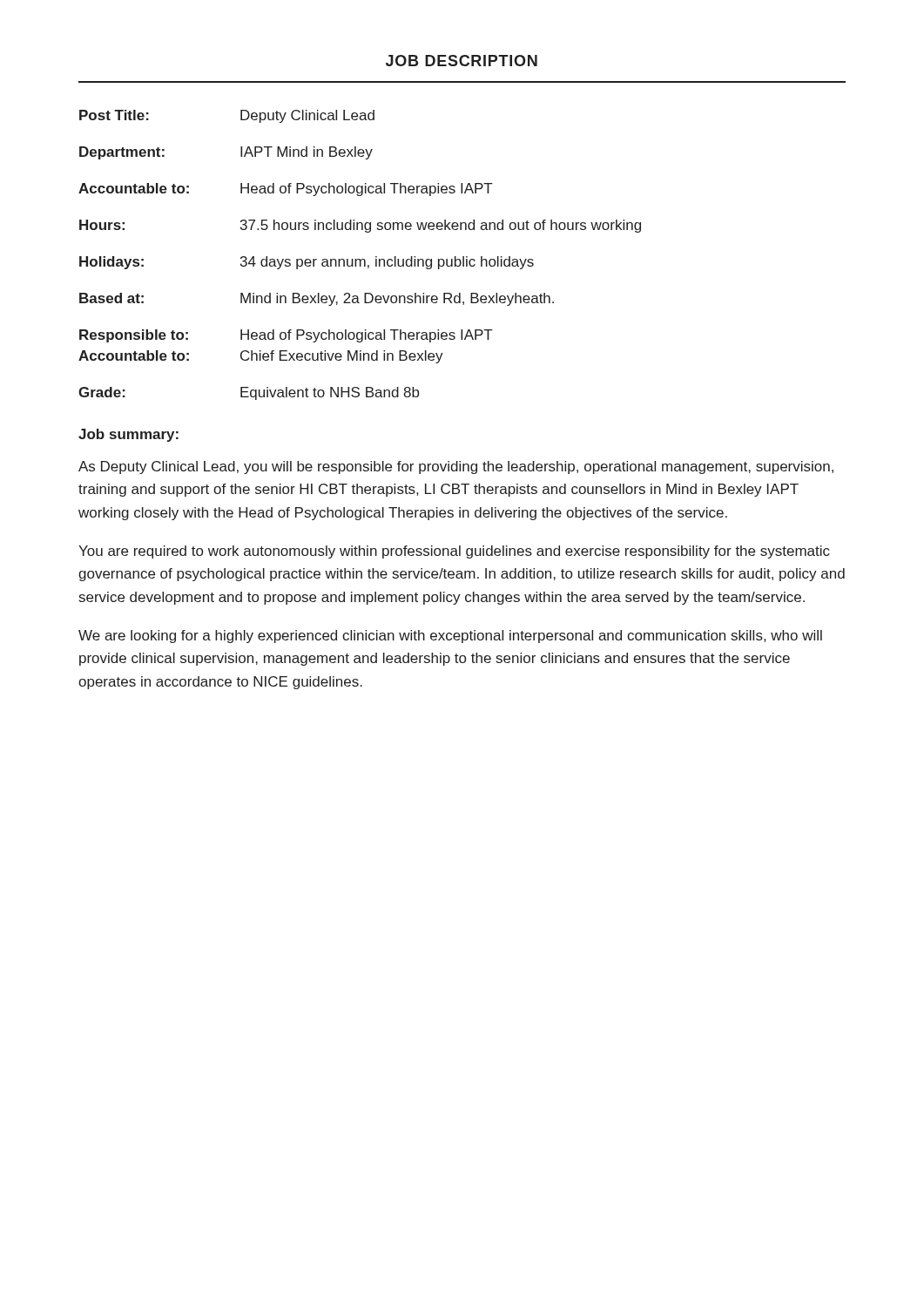
Task: Navigate to the text block starting "Hours: 37.5 hours including some weekend and out"
Action: [360, 226]
